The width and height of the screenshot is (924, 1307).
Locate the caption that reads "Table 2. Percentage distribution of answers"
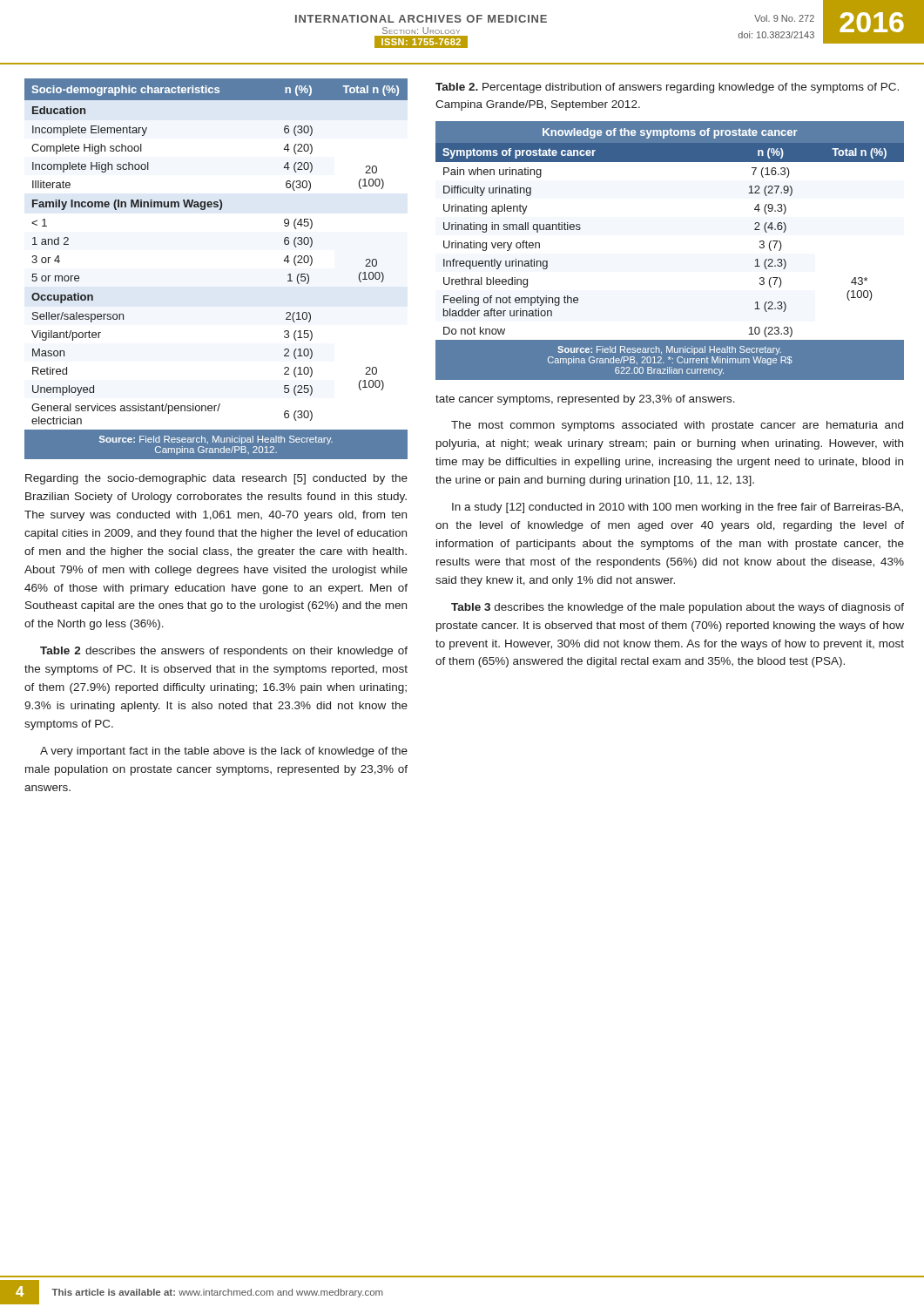(x=668, y=95)
